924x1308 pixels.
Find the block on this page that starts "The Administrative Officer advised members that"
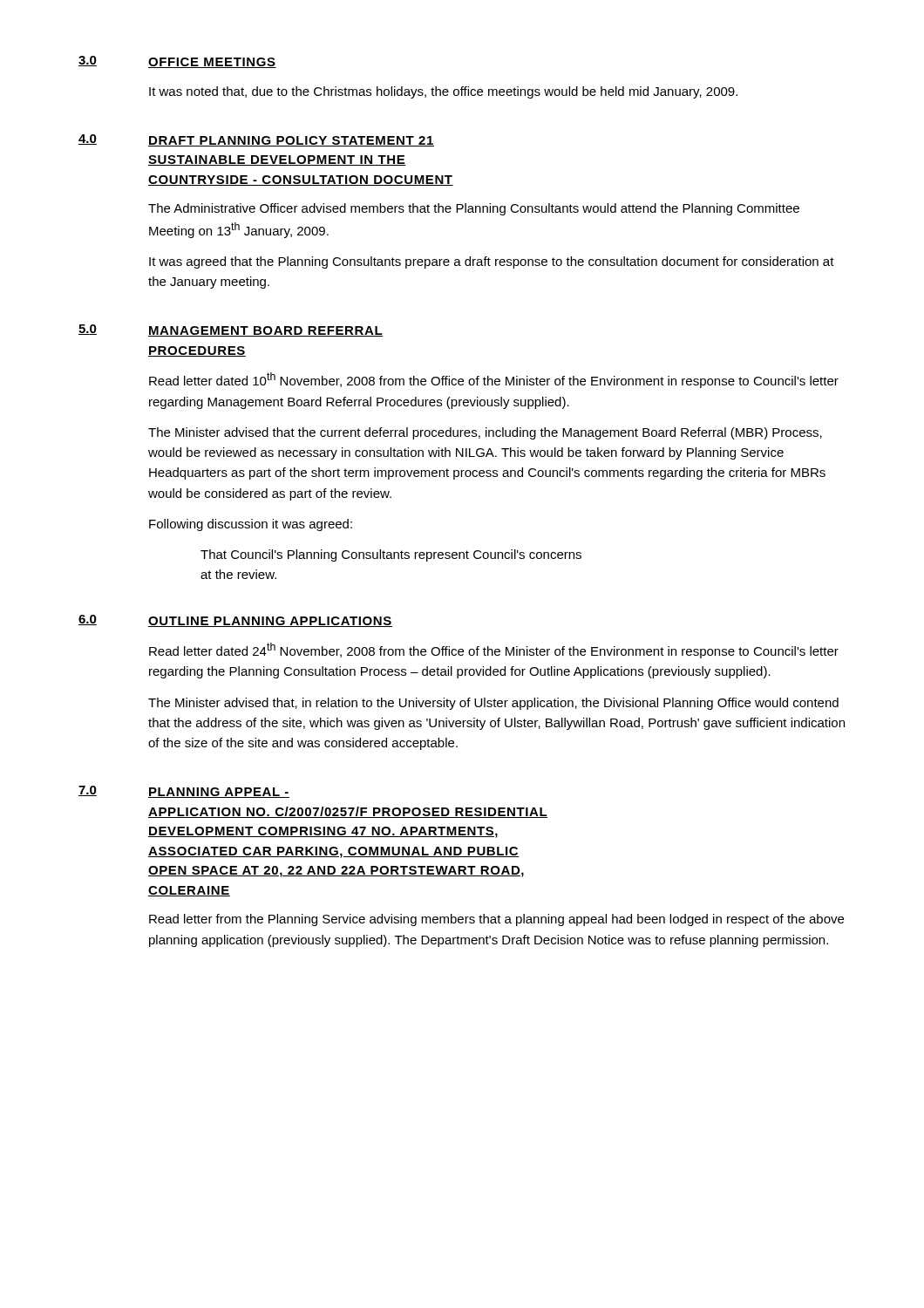(x=474, y=209)
